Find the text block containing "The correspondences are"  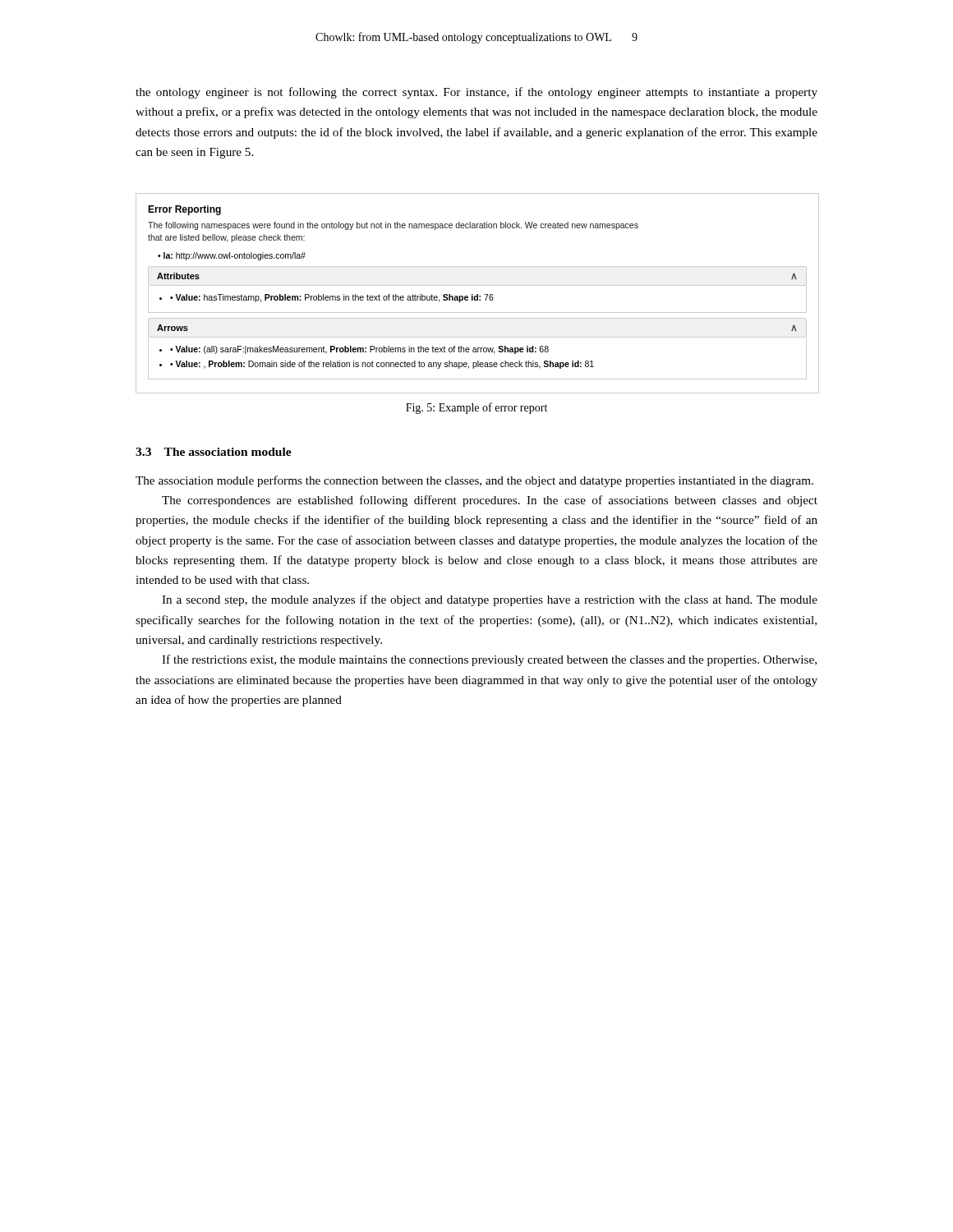[x=476, y=540]
